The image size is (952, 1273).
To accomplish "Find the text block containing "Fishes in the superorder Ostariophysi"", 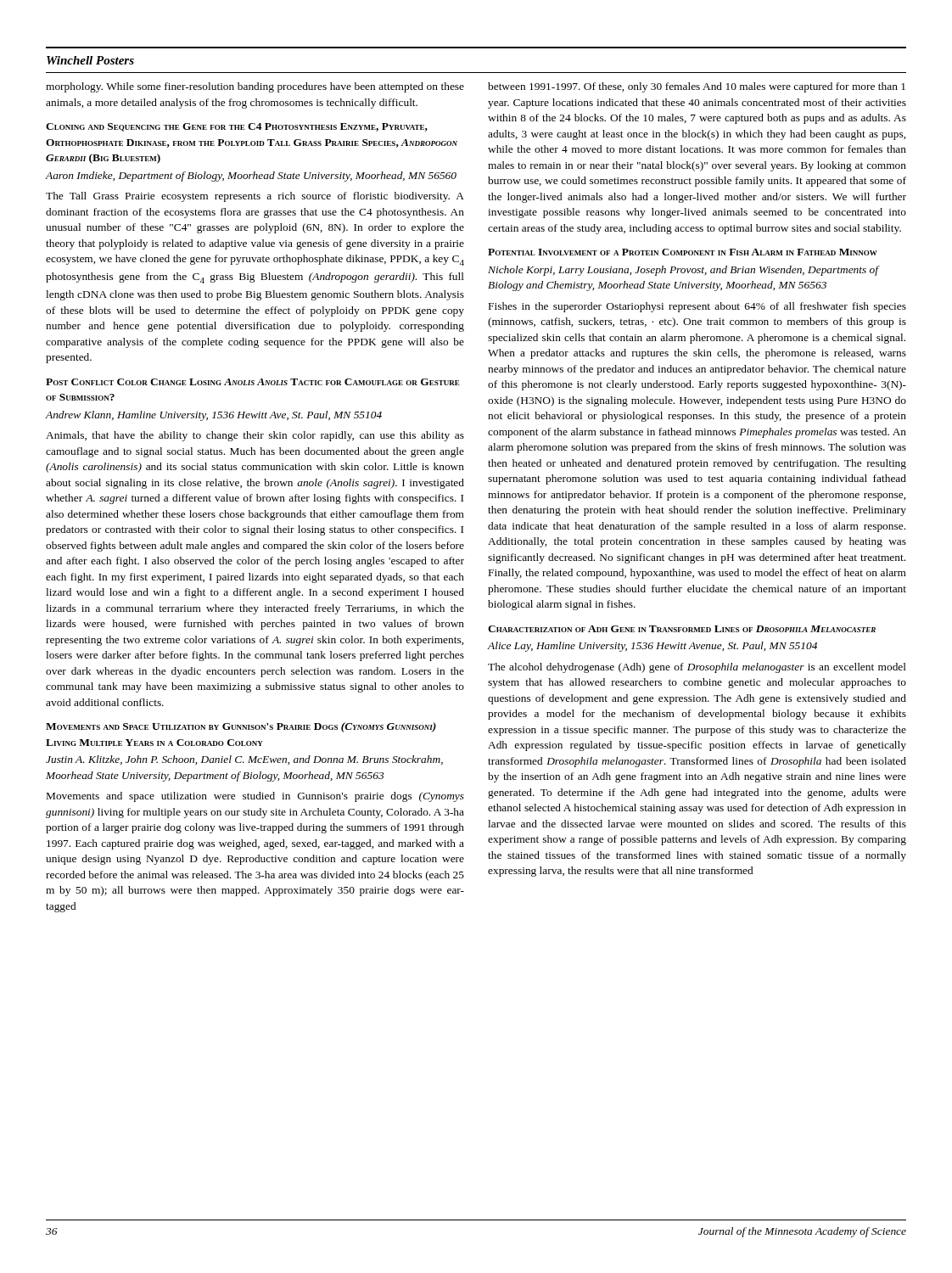I will click(697, 455).
